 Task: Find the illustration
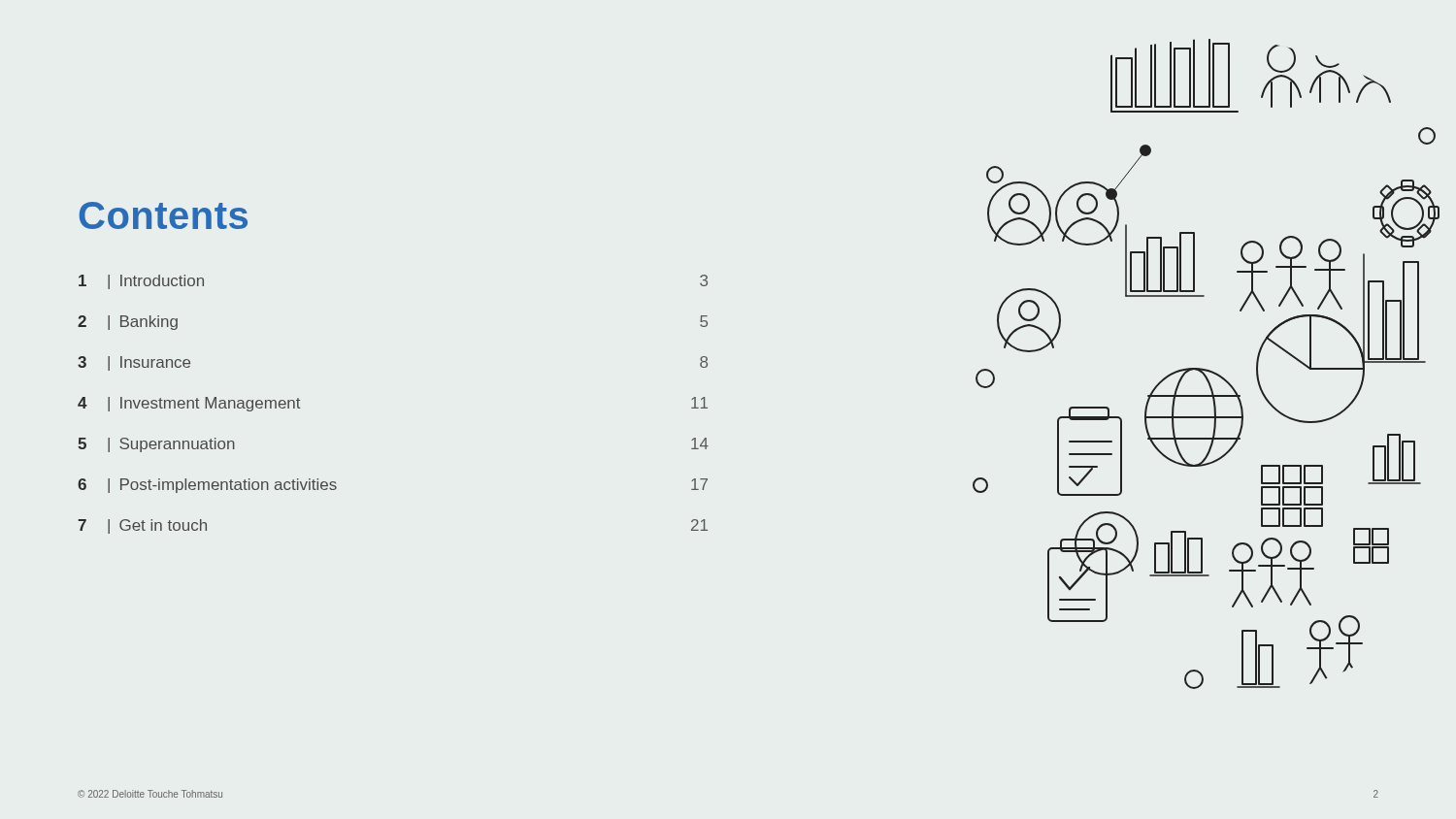[1141, 378]
